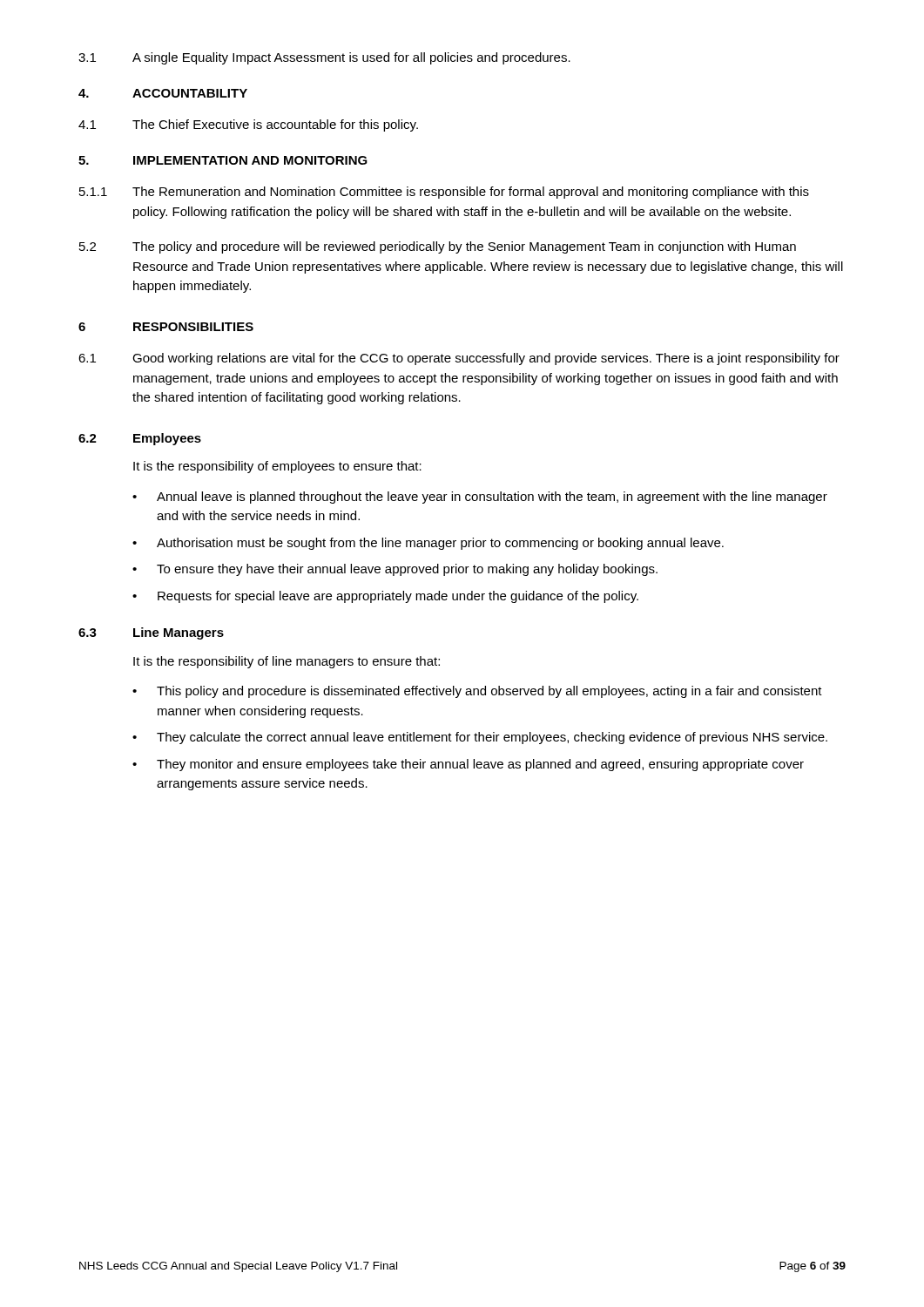Point to the block beginning "2 The policy and"
This screenshot has height=1307, width=924.
pos(462,266)
